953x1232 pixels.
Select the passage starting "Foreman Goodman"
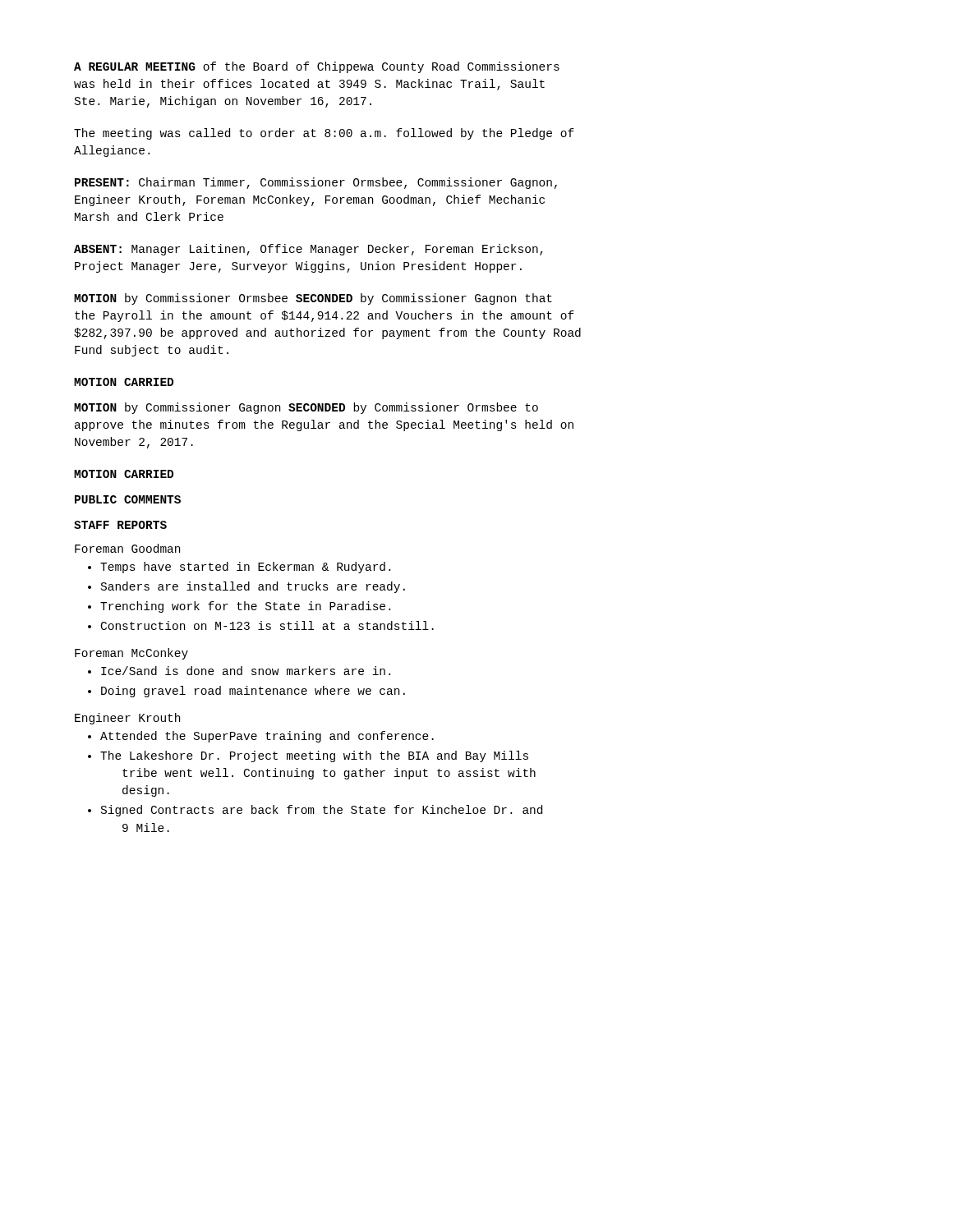[128, 550]
